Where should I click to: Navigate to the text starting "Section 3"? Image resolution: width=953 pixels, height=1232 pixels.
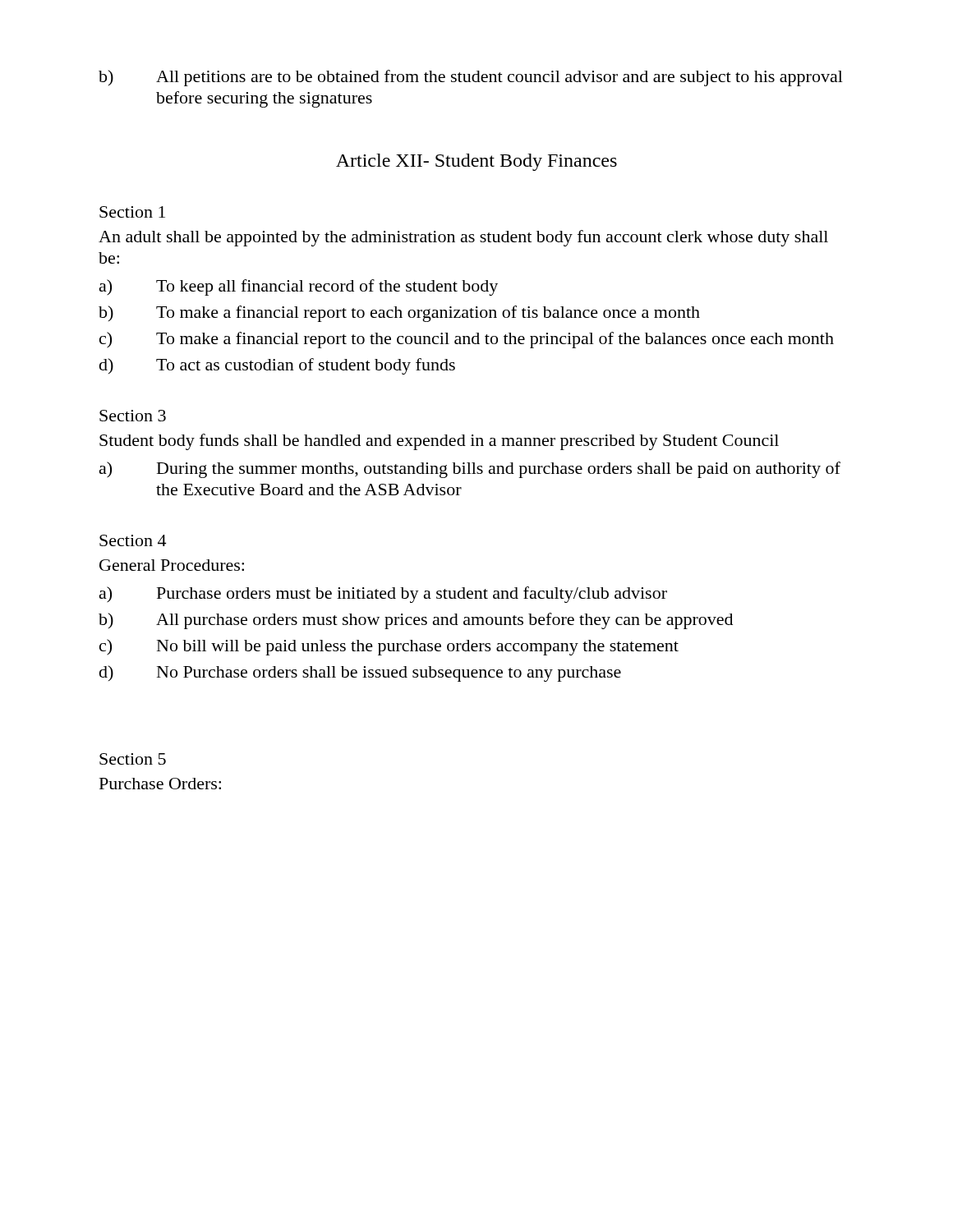coord(132,415)
